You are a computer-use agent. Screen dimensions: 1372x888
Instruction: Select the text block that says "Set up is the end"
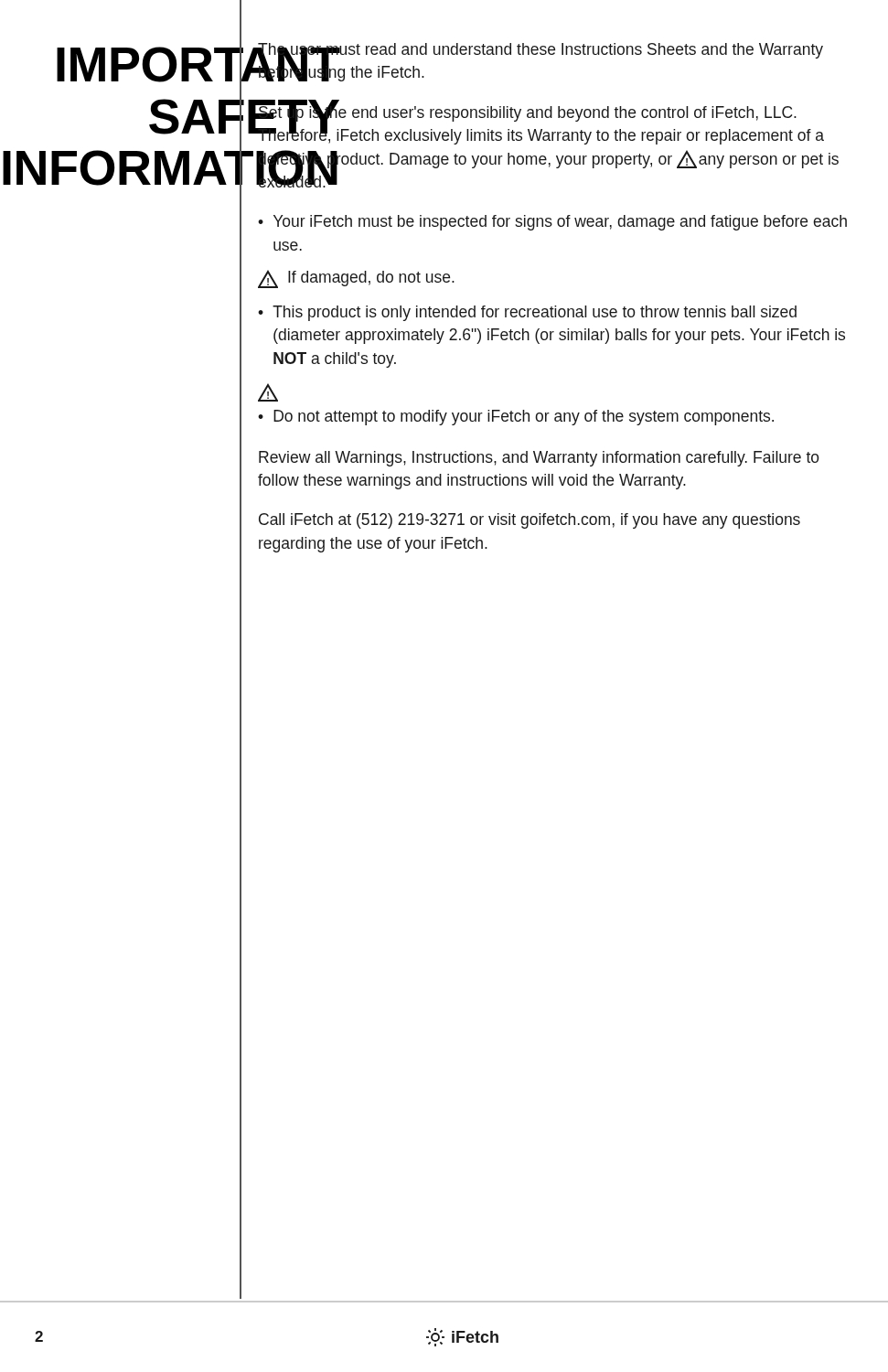point(555,148)
